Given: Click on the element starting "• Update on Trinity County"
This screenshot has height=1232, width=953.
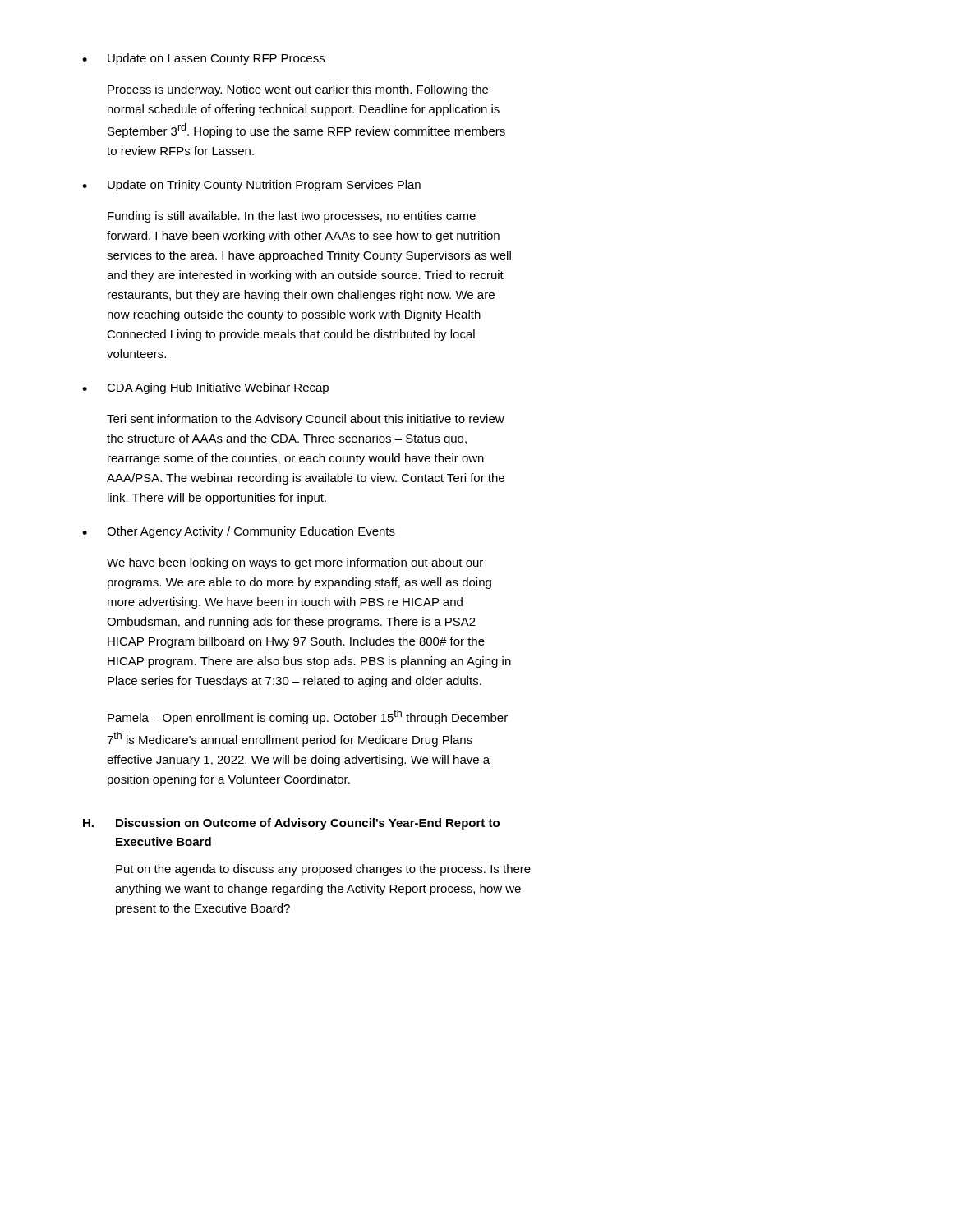Looking at the screenshot, I should (252, 187).
